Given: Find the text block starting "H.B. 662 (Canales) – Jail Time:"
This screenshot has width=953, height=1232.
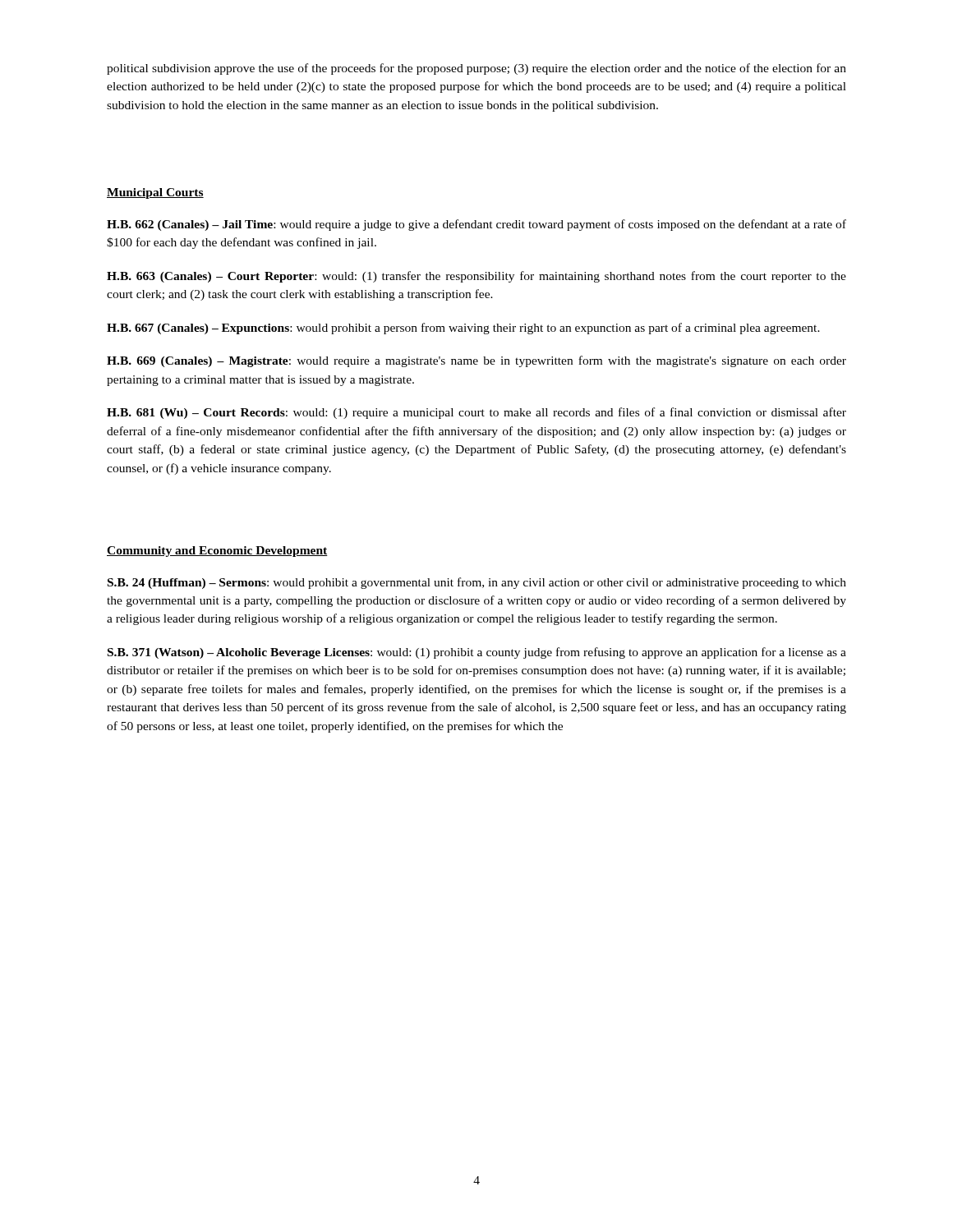Looking at the screenshot, I should (476, 233).
